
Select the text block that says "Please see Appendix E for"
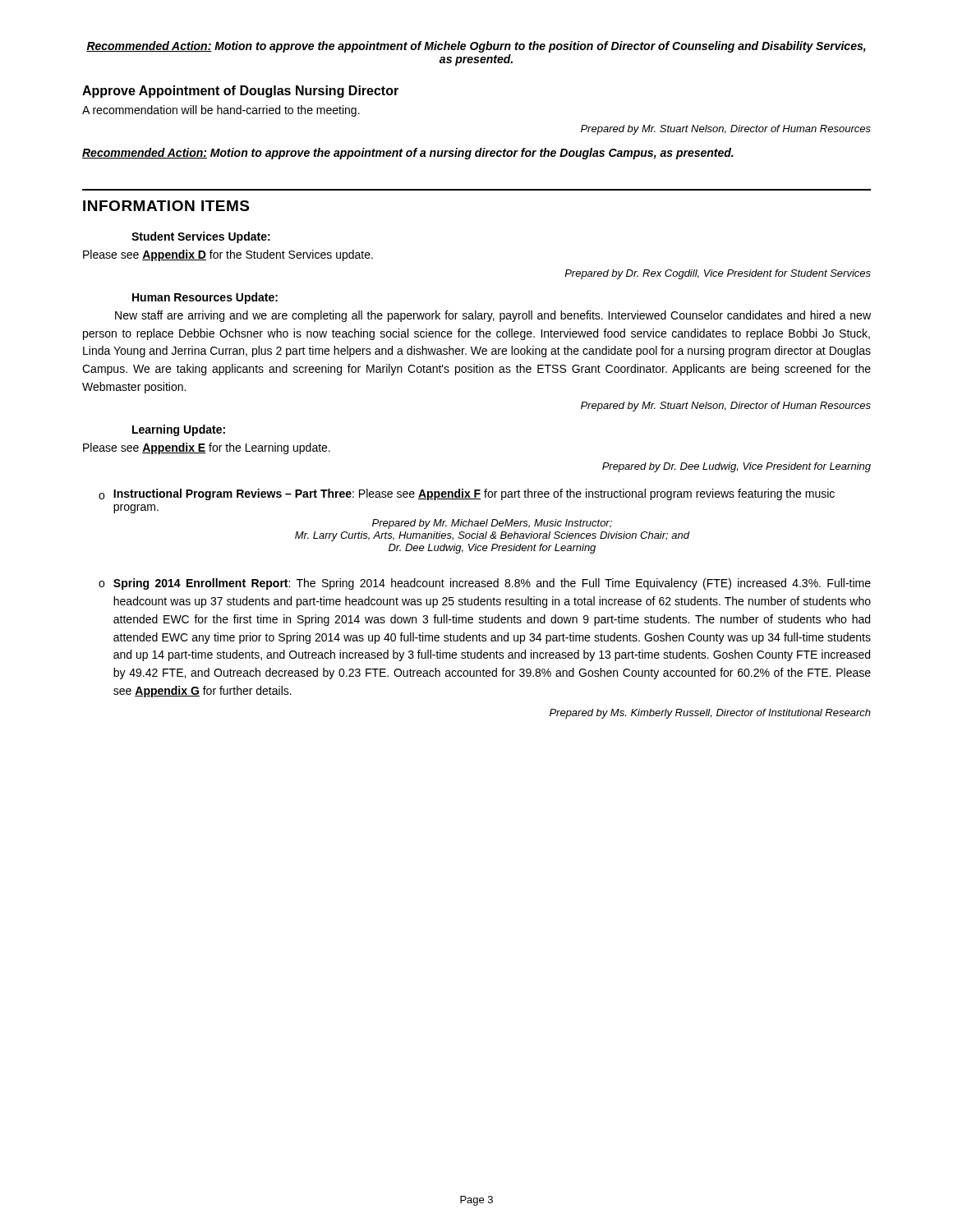pos(207,448)
